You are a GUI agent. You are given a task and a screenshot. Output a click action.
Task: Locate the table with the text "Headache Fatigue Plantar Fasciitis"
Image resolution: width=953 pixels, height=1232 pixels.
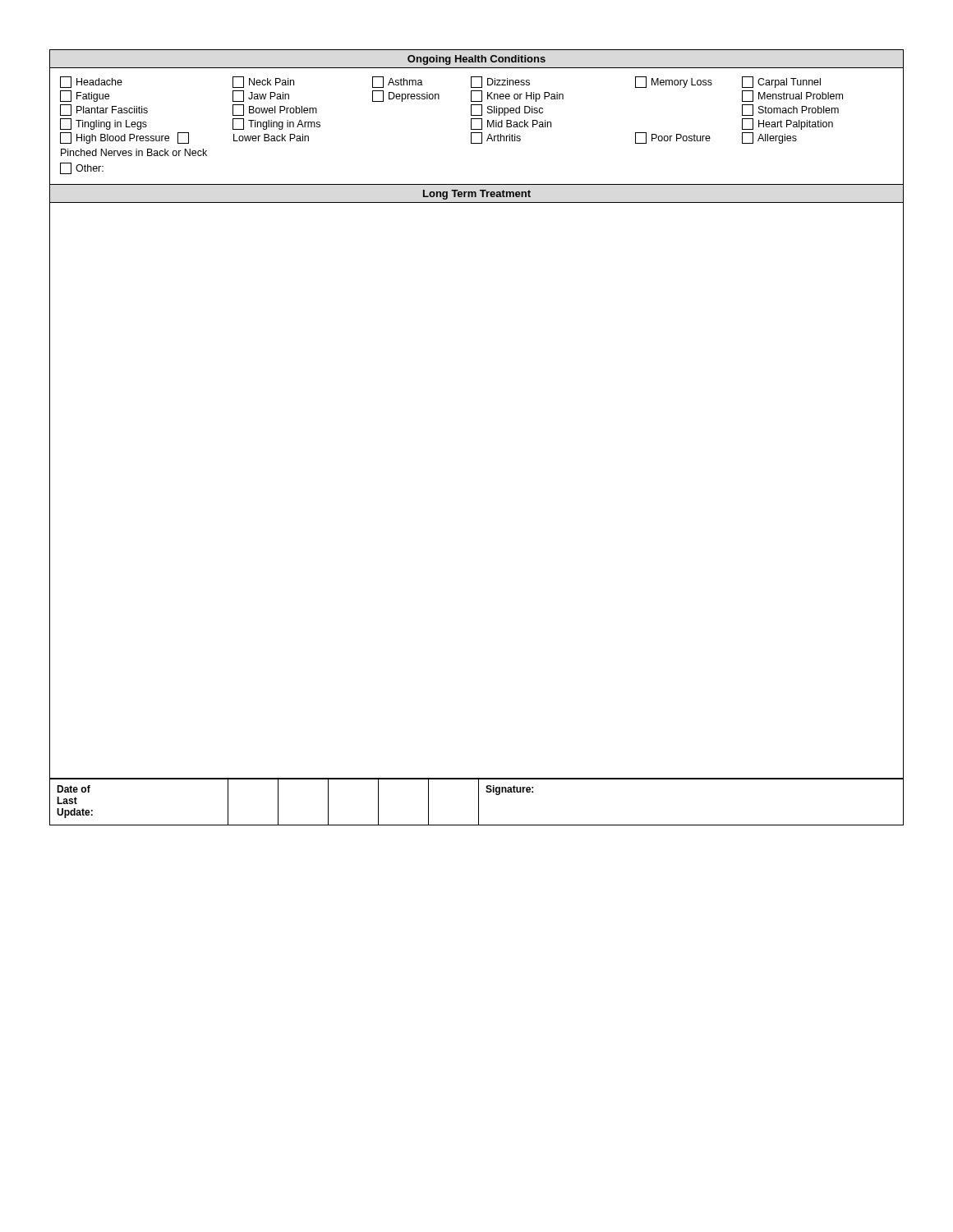tap(476, 126)
